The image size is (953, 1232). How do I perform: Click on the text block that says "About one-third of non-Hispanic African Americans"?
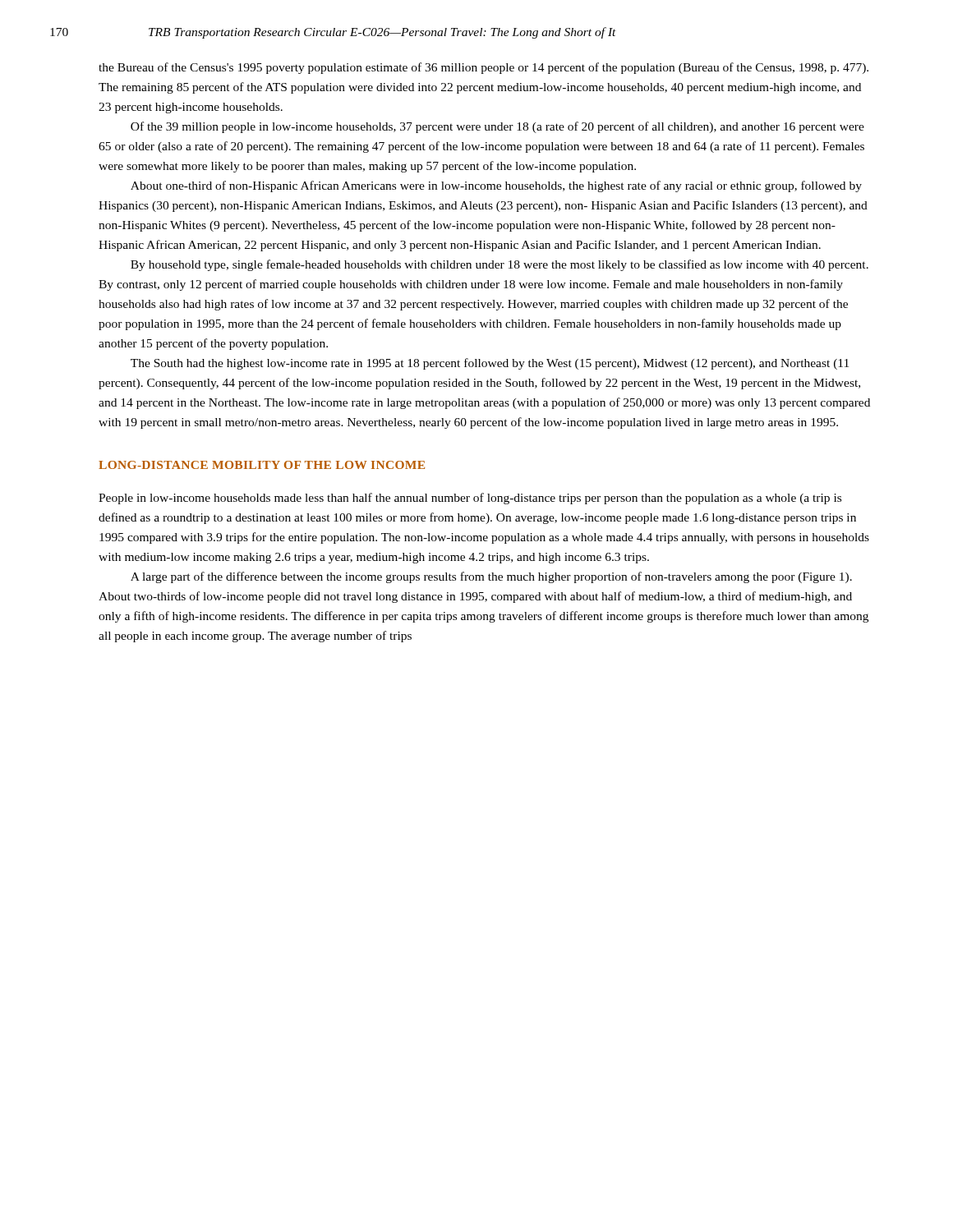485,215
